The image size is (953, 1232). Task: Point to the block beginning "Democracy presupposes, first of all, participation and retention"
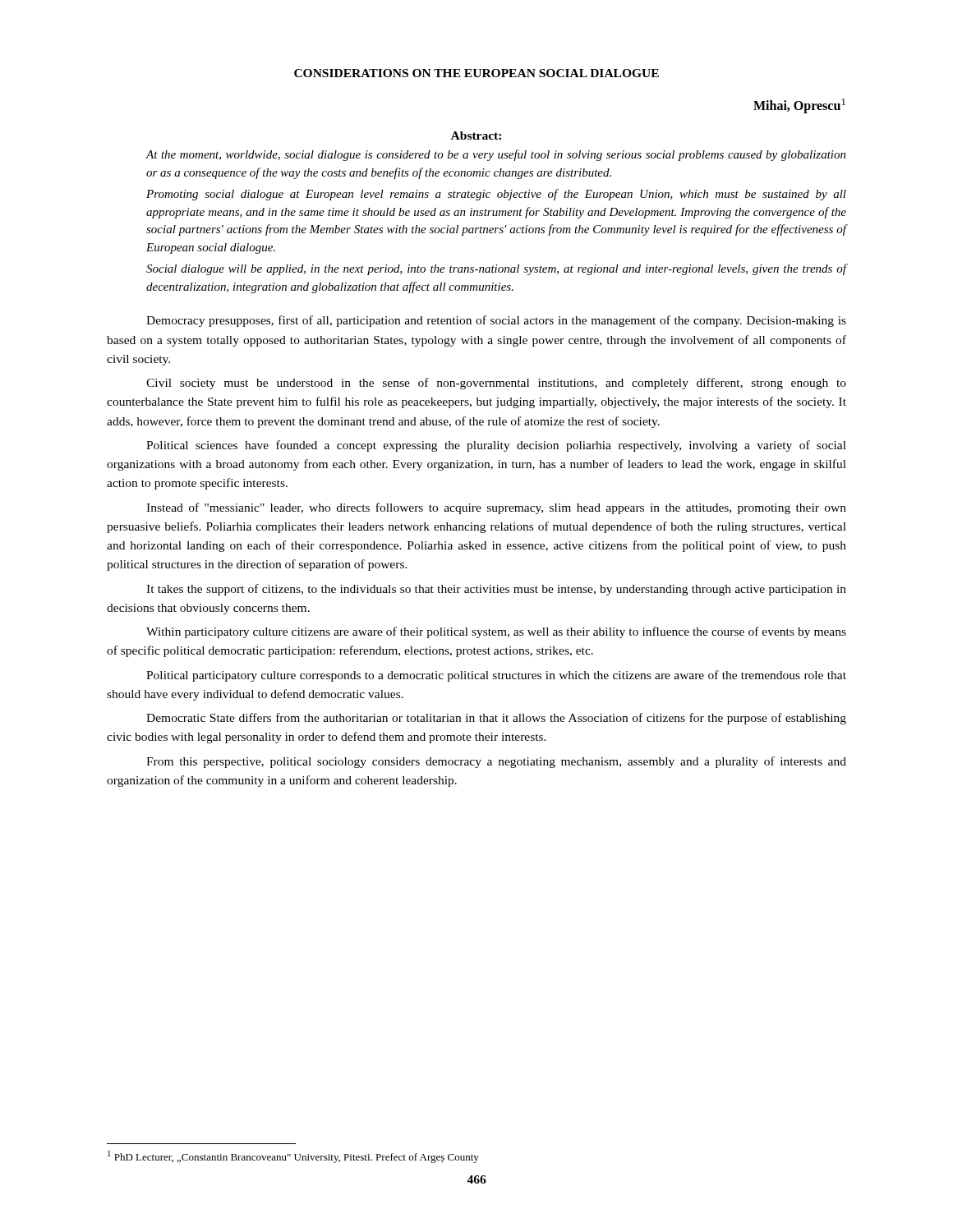point(476,550)
